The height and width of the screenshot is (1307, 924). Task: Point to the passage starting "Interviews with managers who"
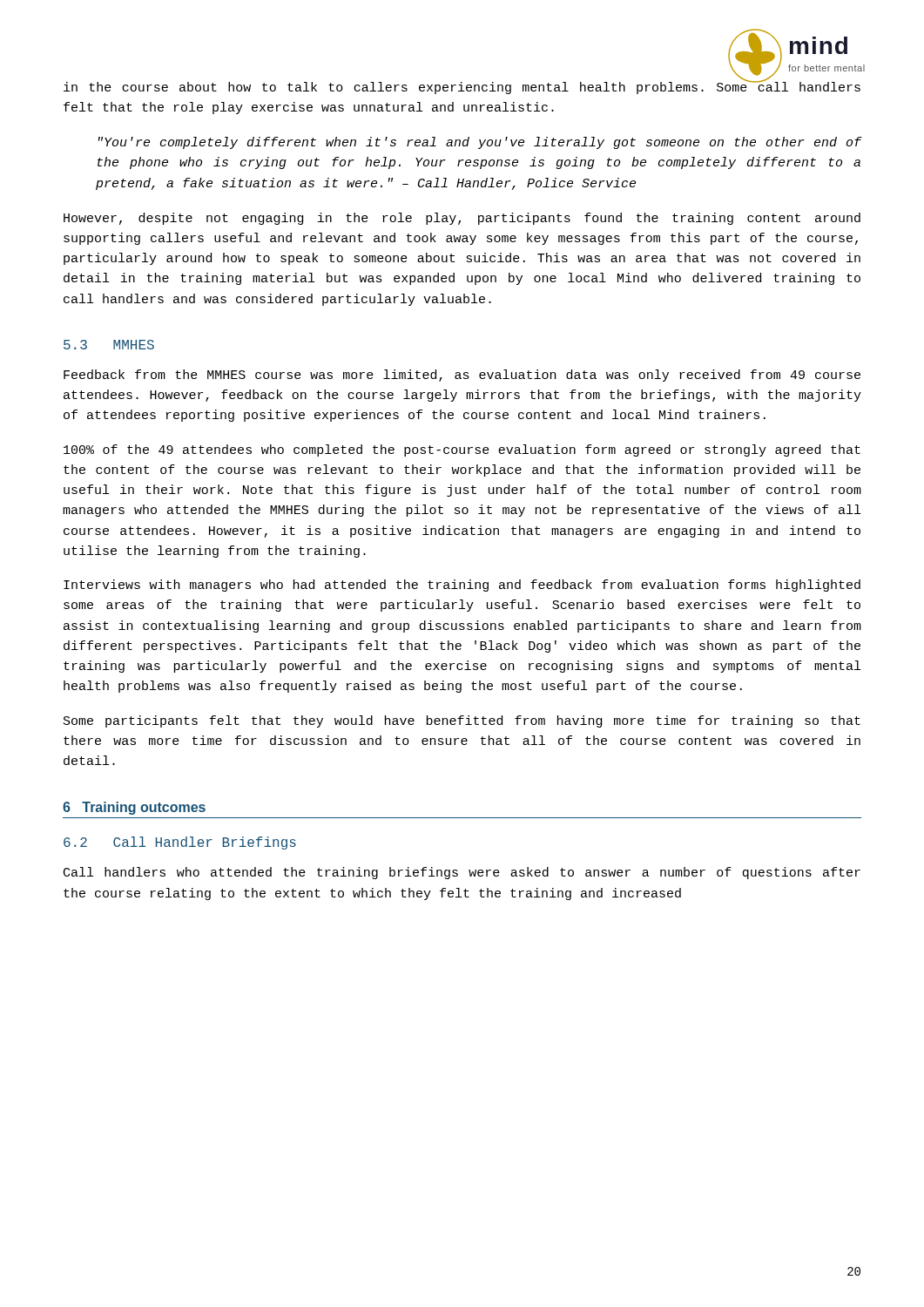click(x=462, y=637)
